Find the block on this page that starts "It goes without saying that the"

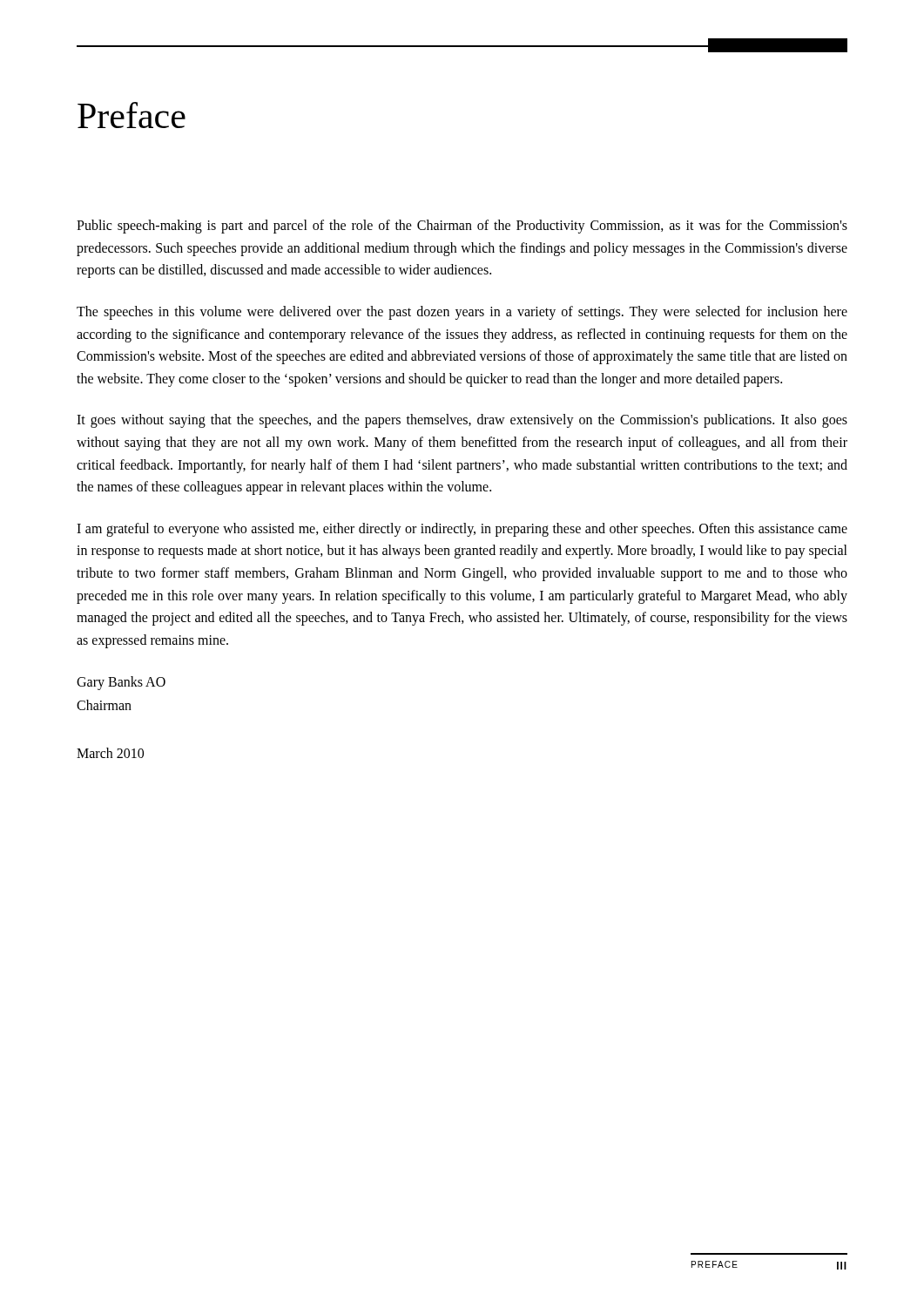point(462,453)
